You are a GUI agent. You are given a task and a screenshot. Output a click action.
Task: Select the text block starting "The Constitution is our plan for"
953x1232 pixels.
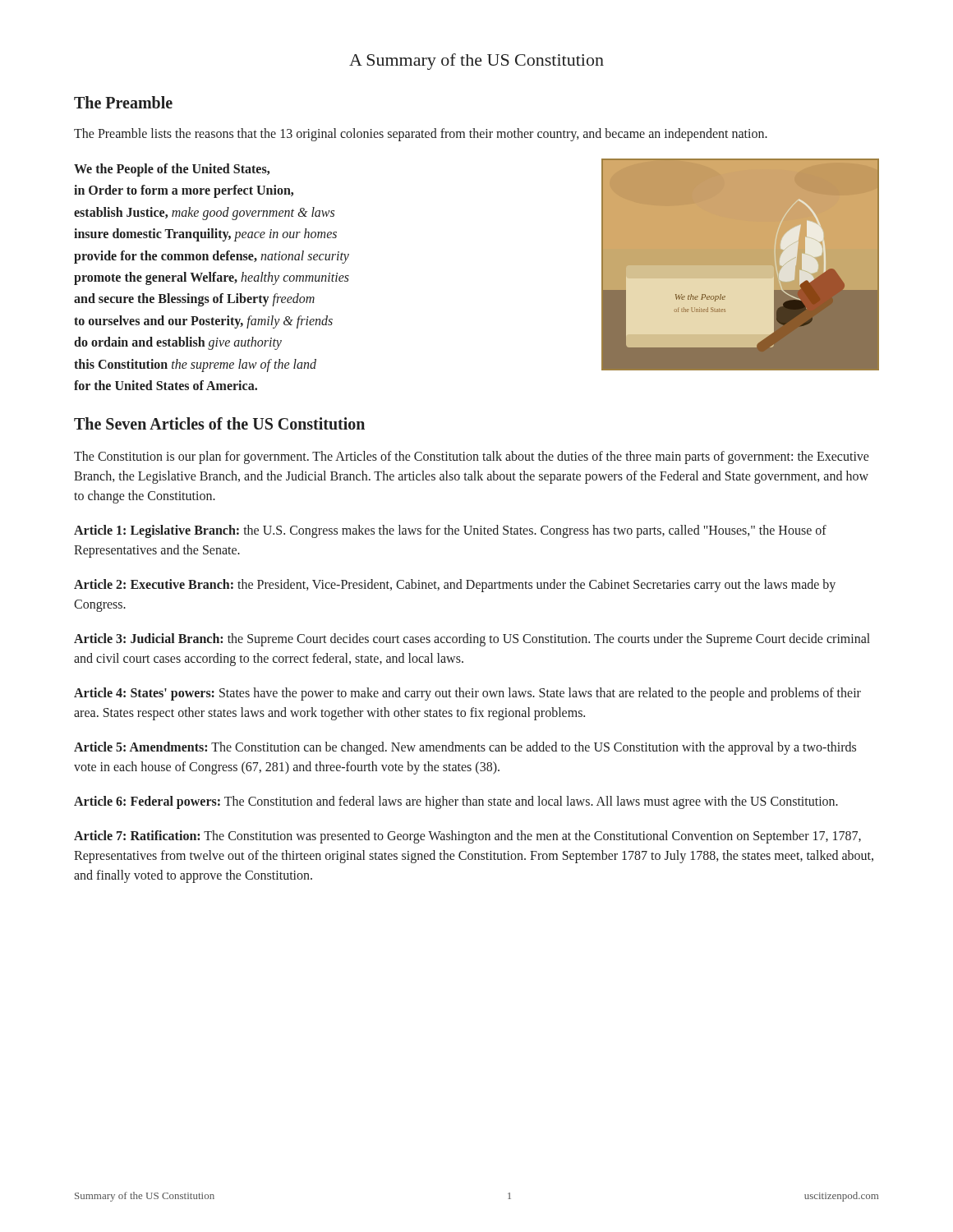tap(472, 476)
